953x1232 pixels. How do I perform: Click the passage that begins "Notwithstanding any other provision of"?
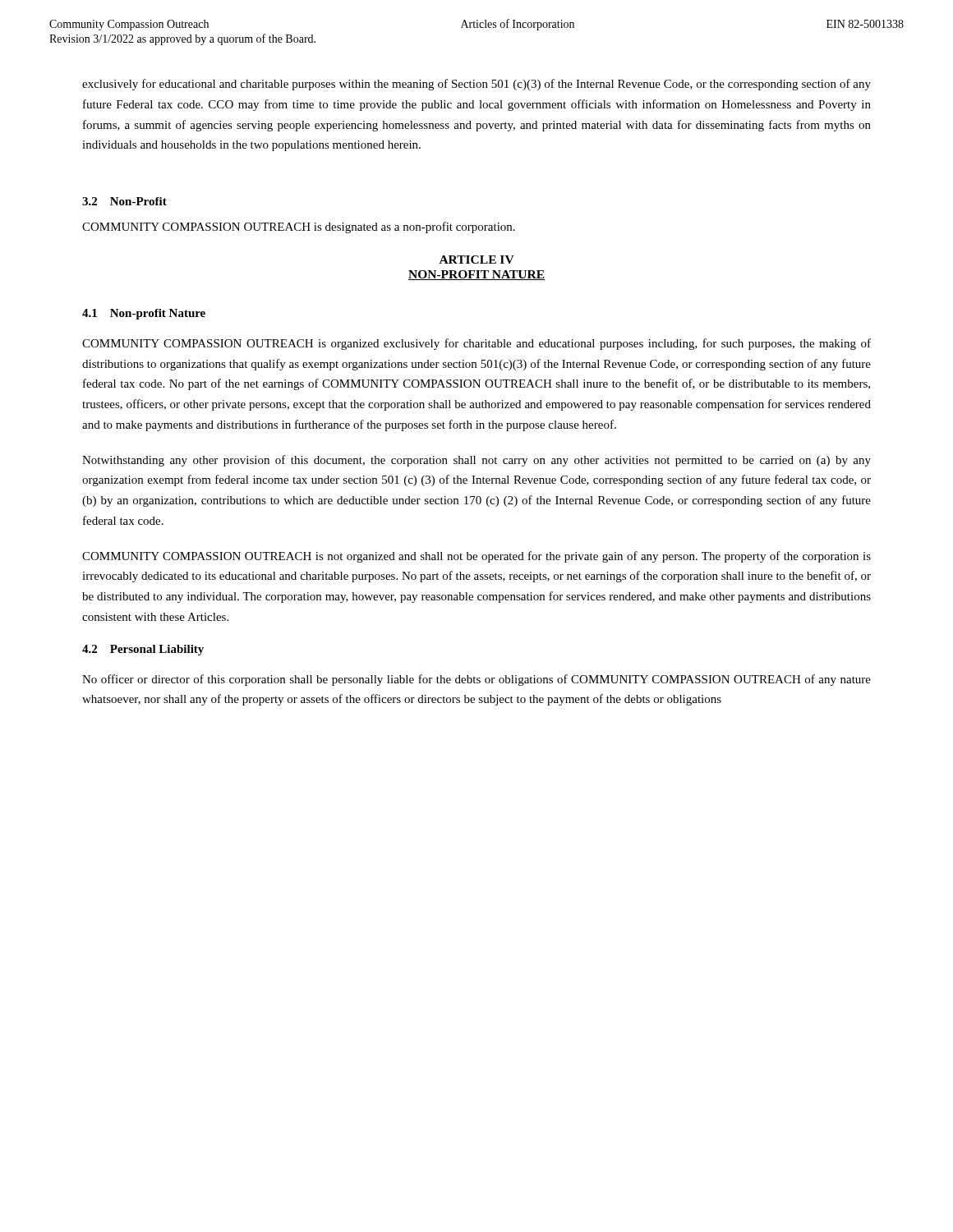point(476,490)
